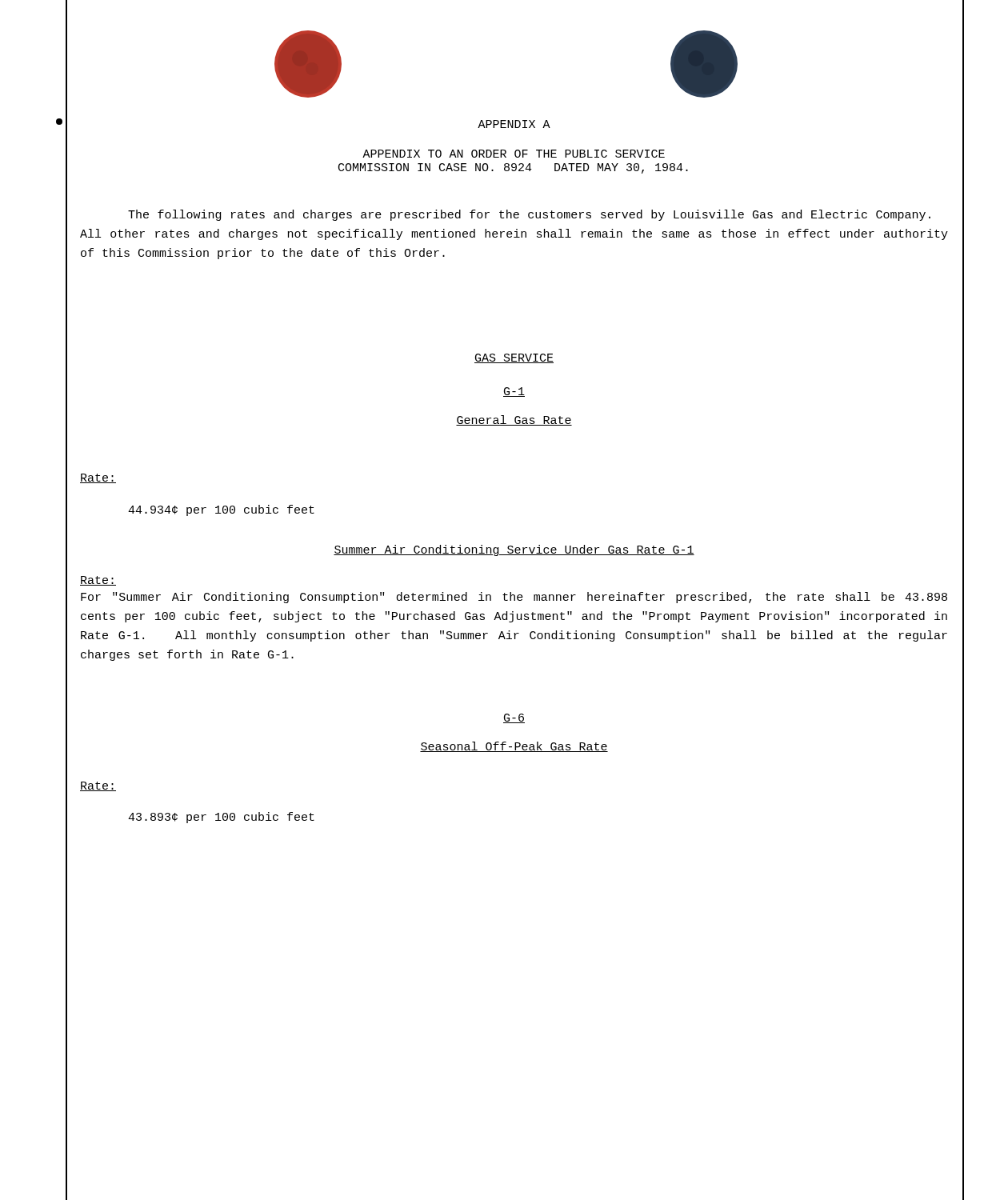Select the illustration
The height and width of the screenshot is (1200, 1008).
pos(514,68)
